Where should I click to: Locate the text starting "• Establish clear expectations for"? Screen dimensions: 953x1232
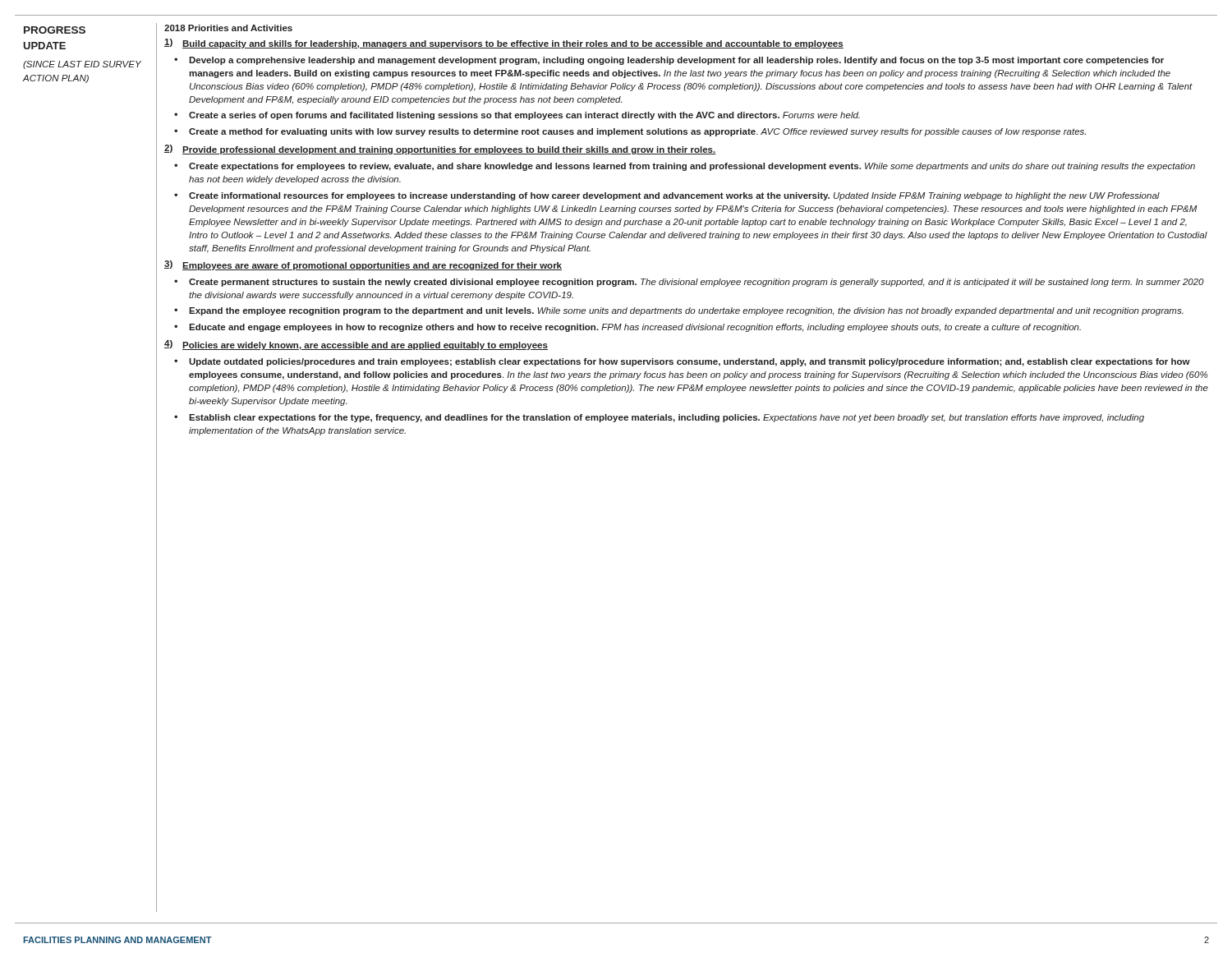(692, 424)
